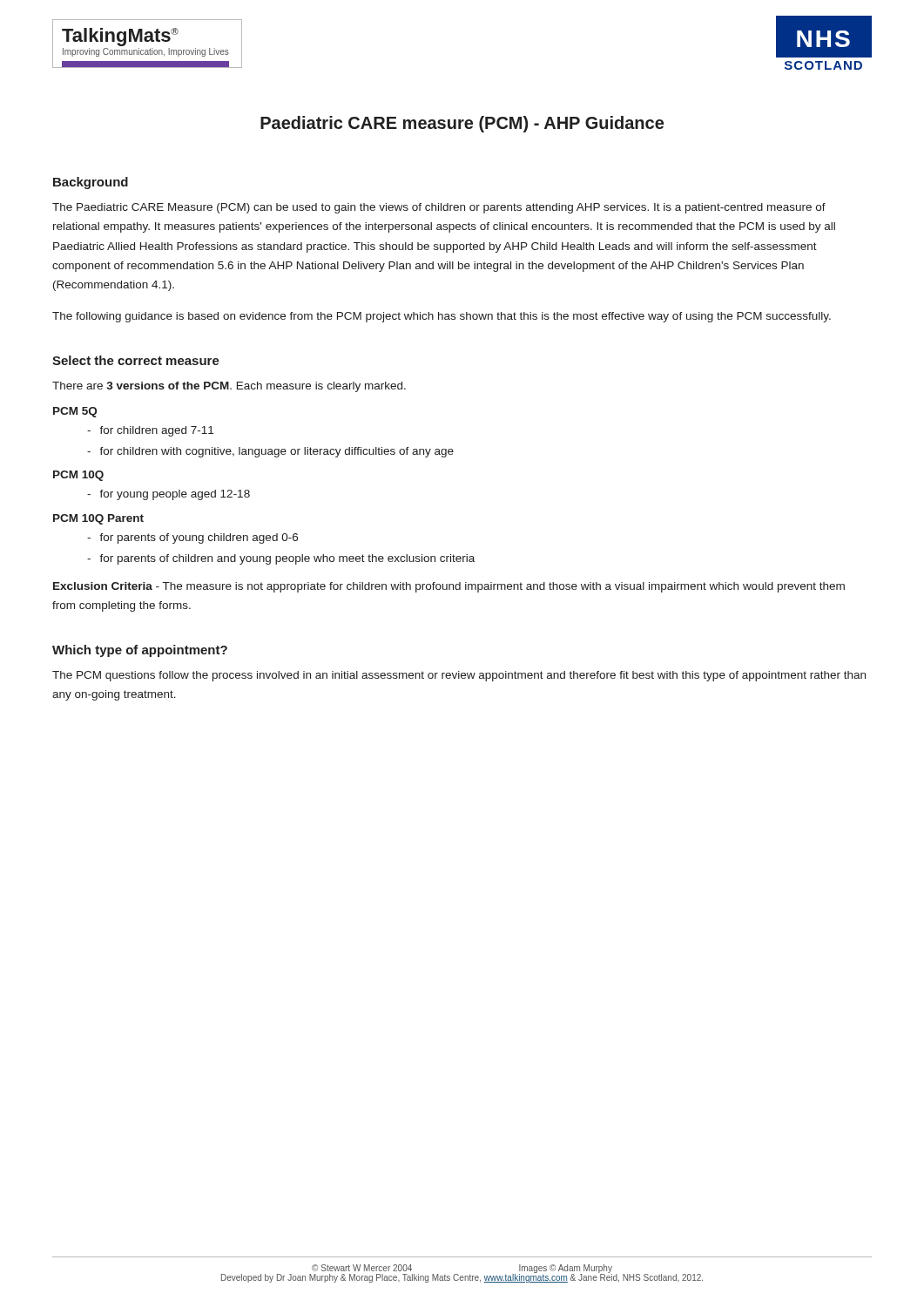The width and height of the screenshot is (924, 1307).
Task: Find "-for young people aged 12-18" on this page
Action: click(169, 495)
